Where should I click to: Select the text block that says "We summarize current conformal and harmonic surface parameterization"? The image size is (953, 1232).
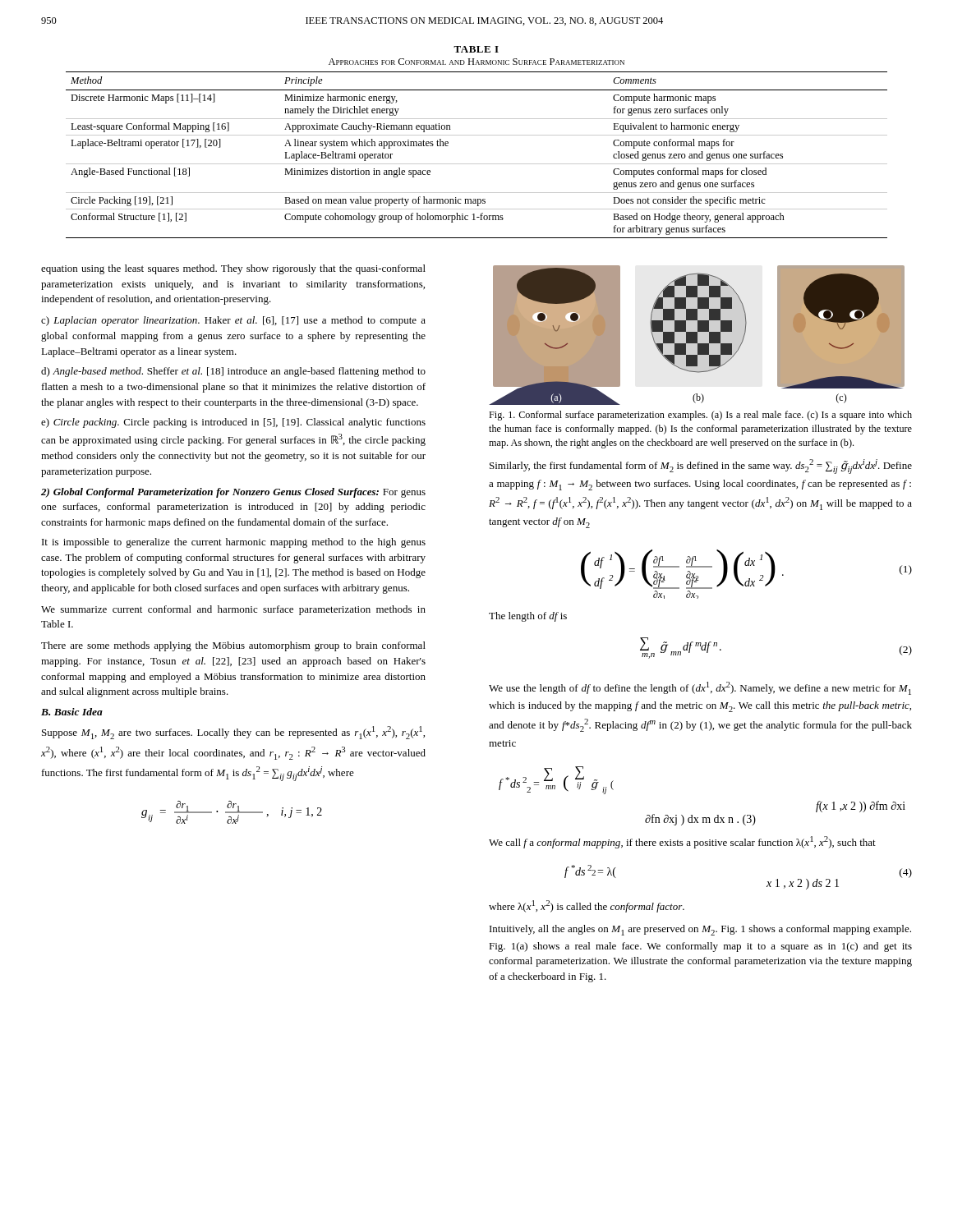(x=233, y=616)
